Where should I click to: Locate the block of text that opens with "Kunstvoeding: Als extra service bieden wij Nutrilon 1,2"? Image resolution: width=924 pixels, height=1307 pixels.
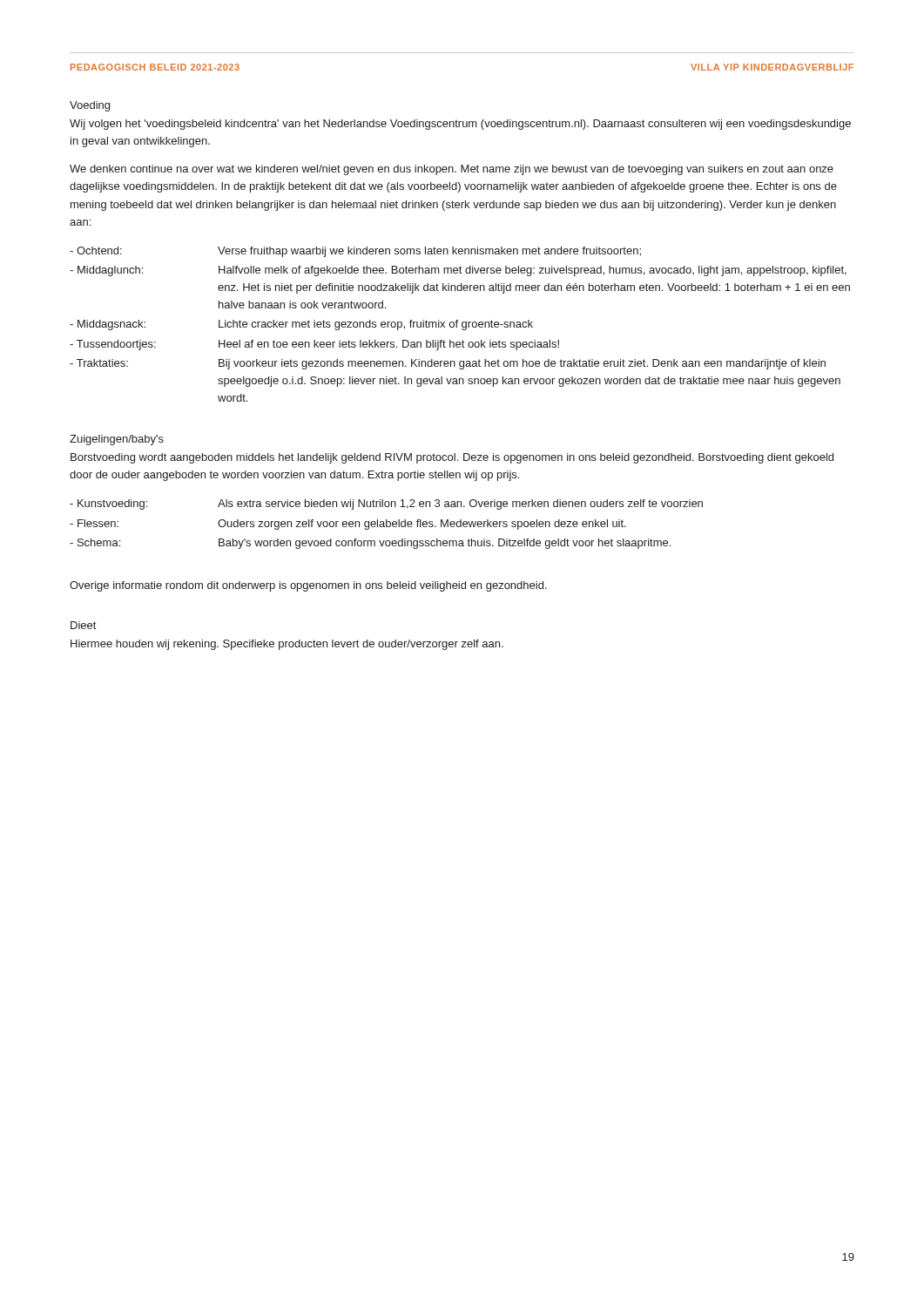coord(462,504)
